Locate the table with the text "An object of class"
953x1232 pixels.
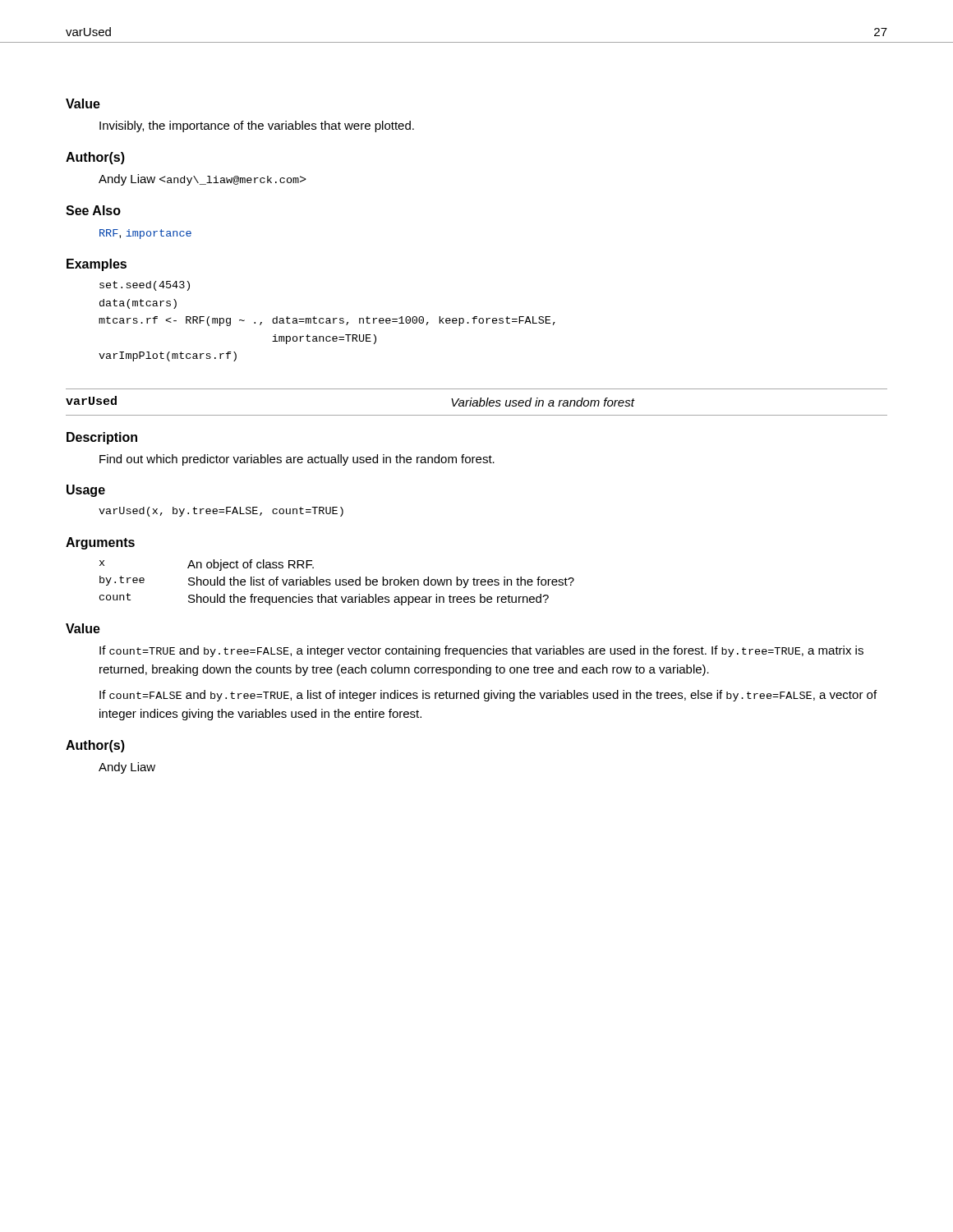coord(476,581)
